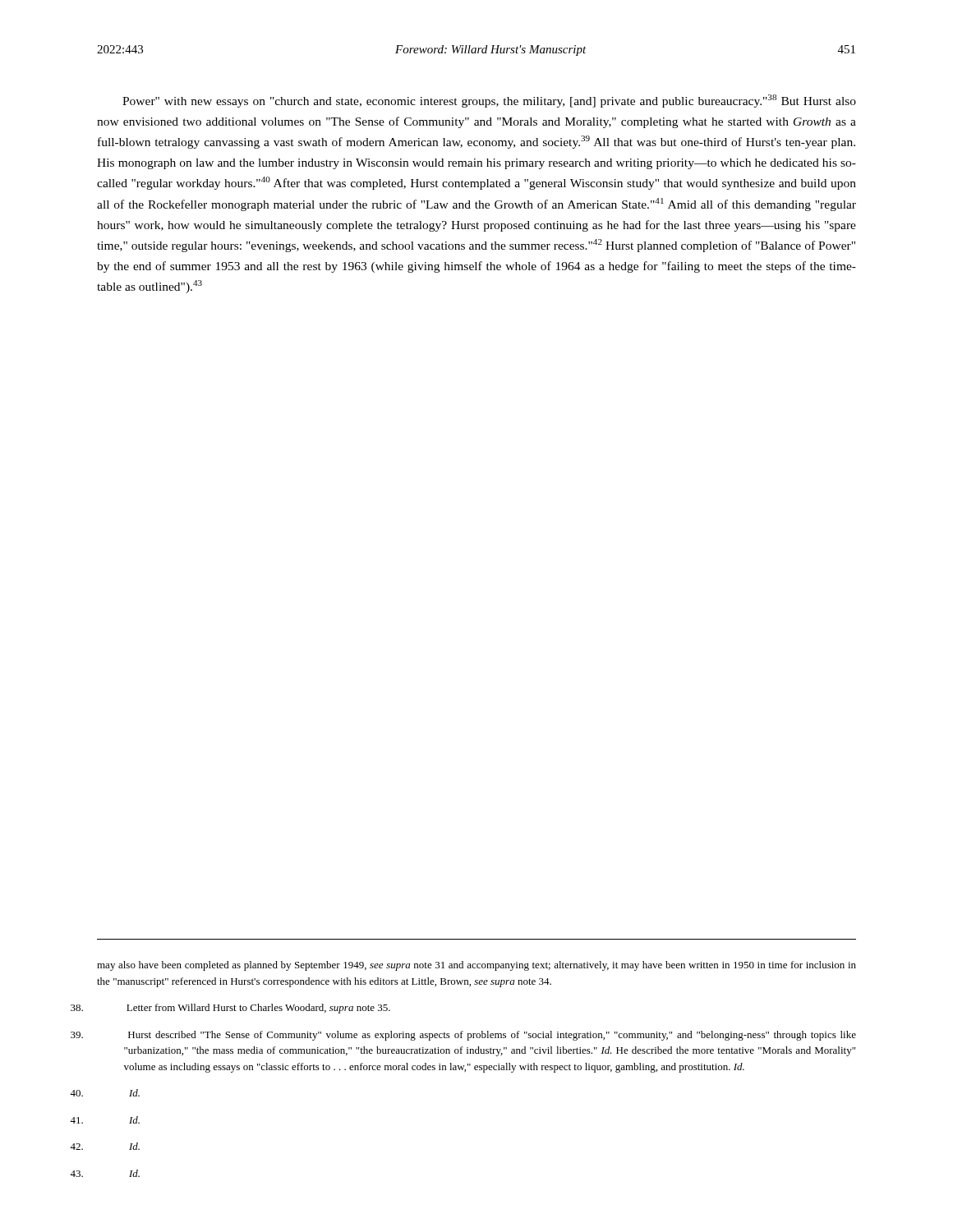Image resolution: width=953 pixels, height=1232 pixels.
Task: Find the passage starting "Power" with new essays on"
Action: pyautogui.click(x=476, y=193)
